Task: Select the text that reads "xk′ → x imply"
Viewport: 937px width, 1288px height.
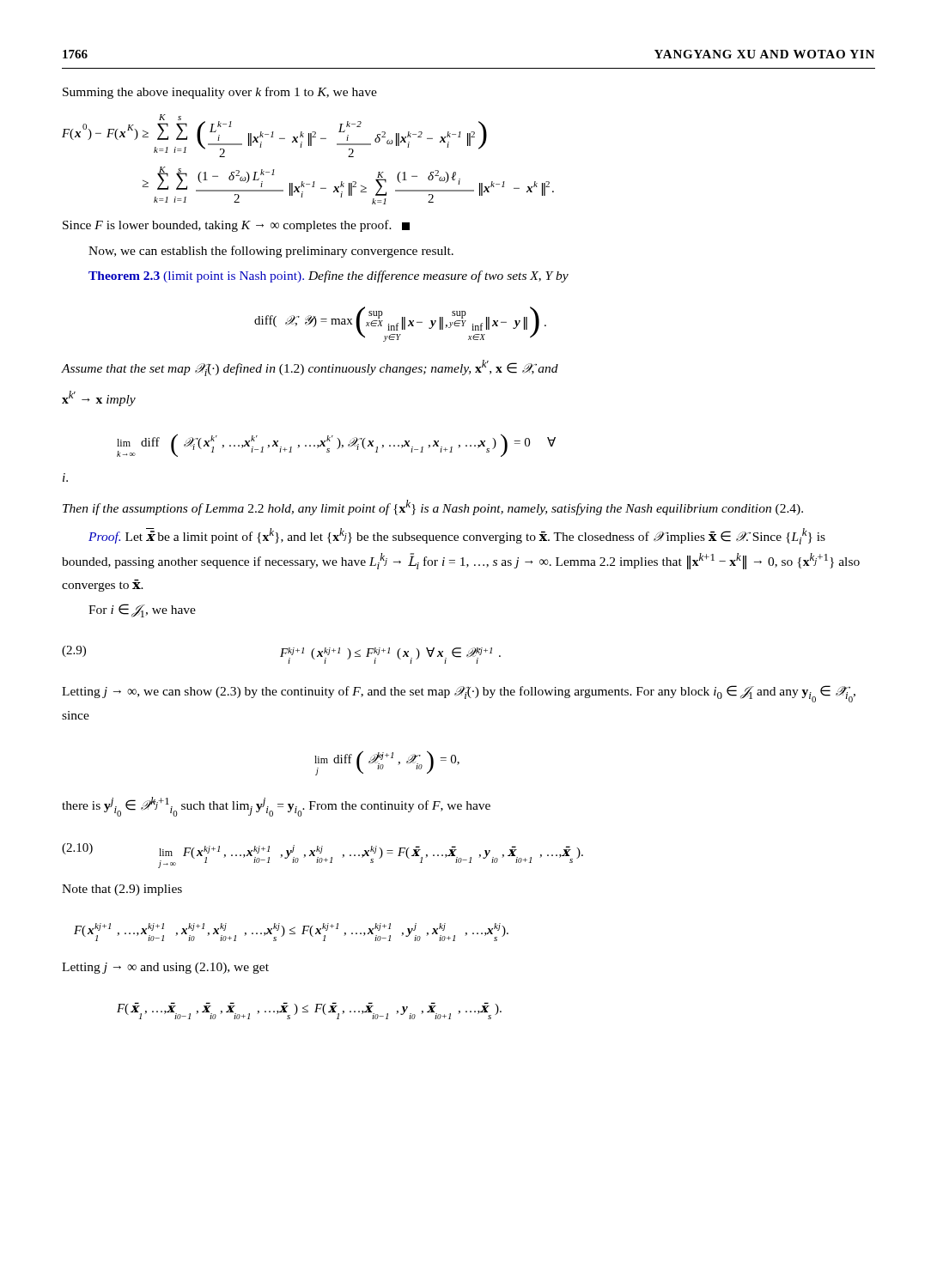Action: tap(99, 397)
